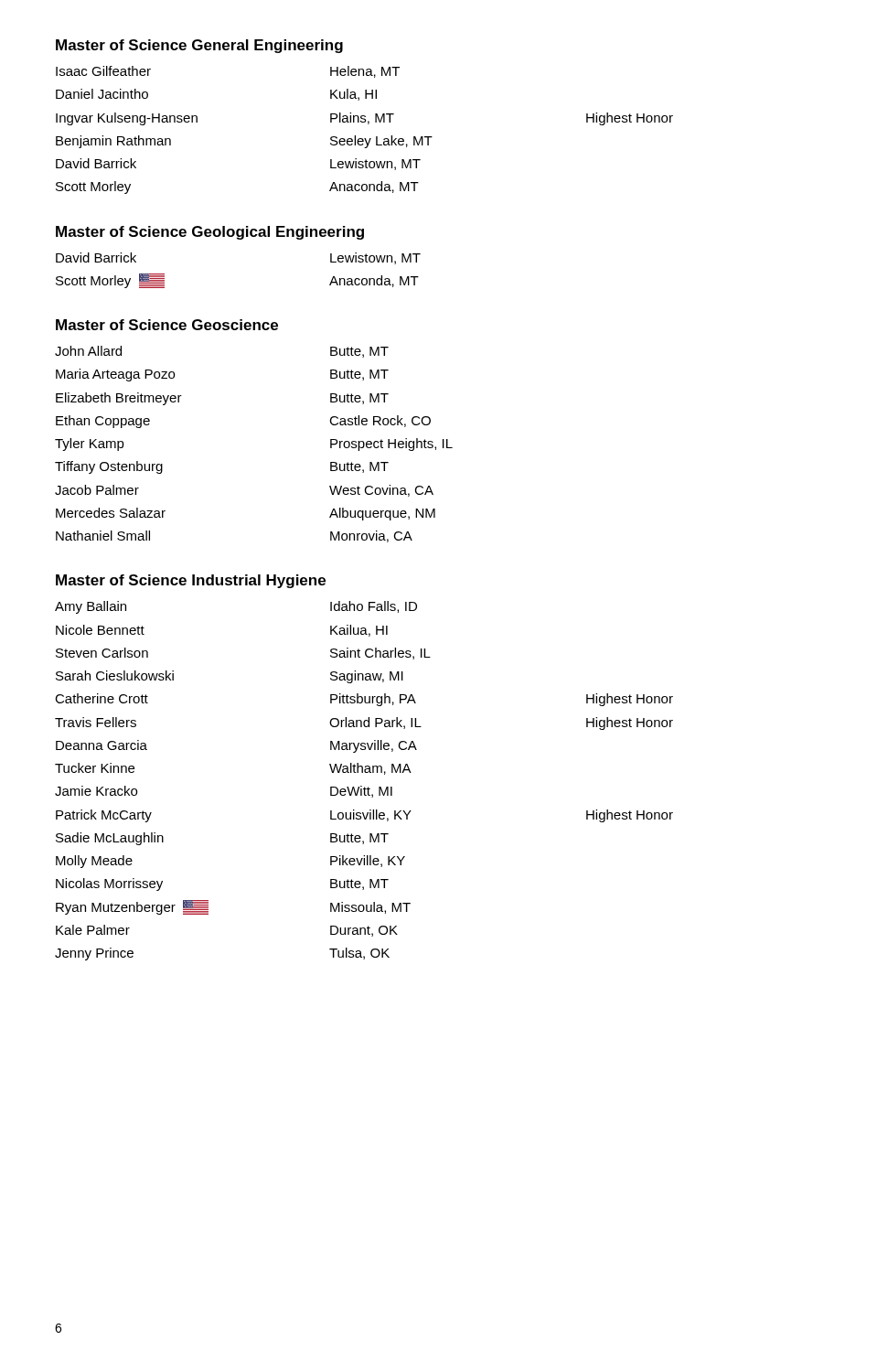Point to the region starting "Jamie Kracko DeWitt, MI"

pos(320,791)
